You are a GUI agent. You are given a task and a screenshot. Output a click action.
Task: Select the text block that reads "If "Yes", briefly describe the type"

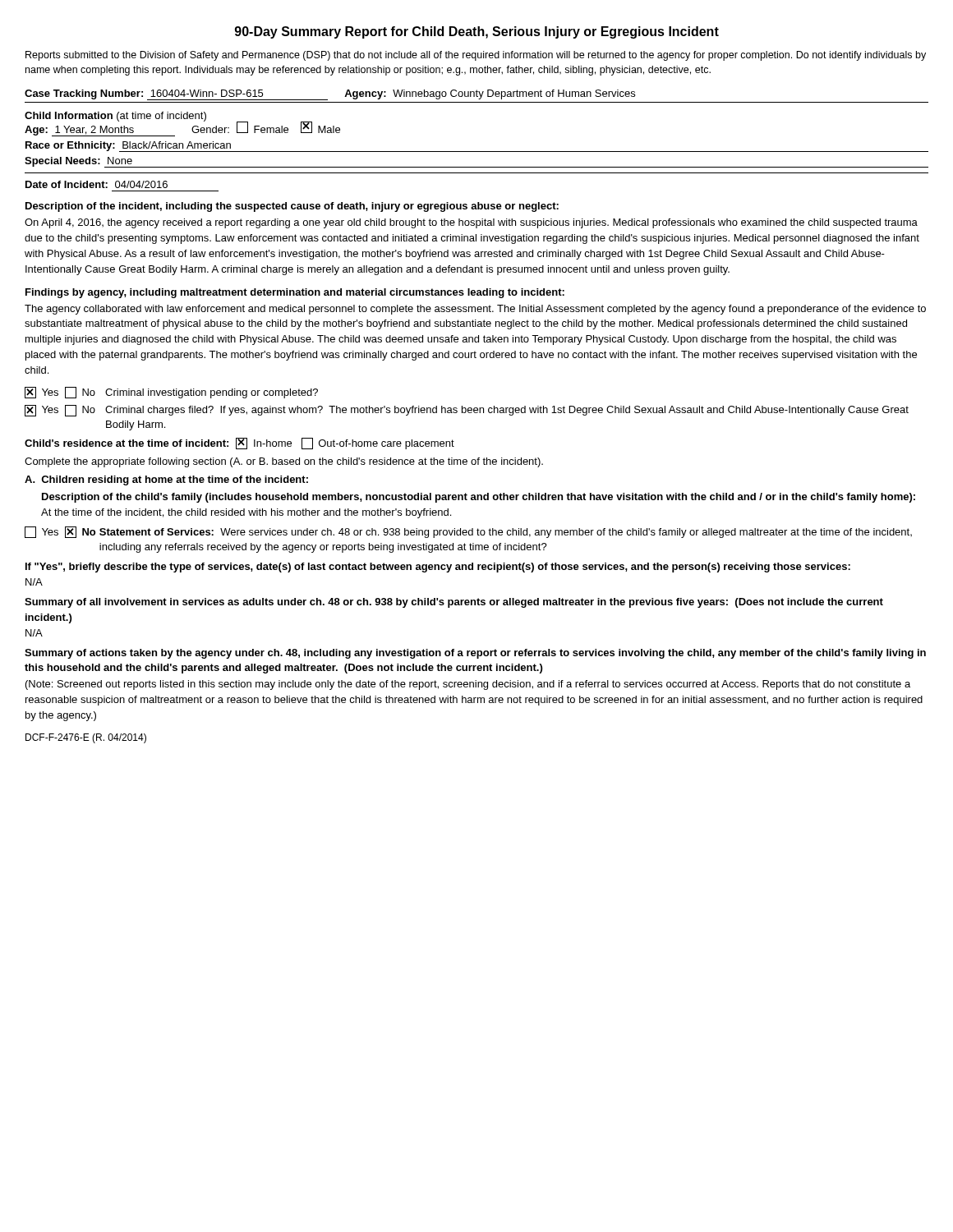click(476, 574)
